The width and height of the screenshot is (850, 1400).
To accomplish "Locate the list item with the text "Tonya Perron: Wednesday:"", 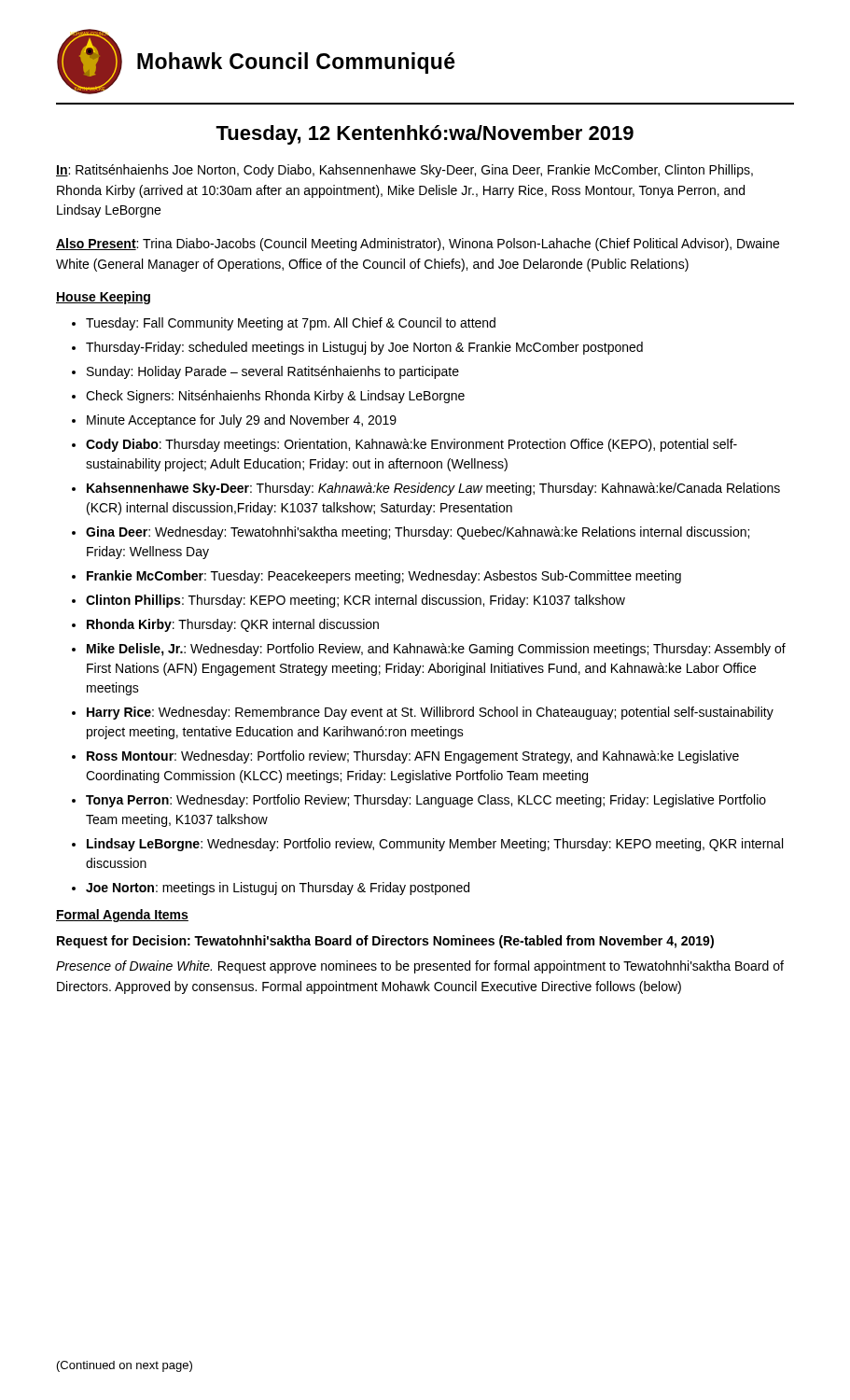I will (x=426, y=810).
